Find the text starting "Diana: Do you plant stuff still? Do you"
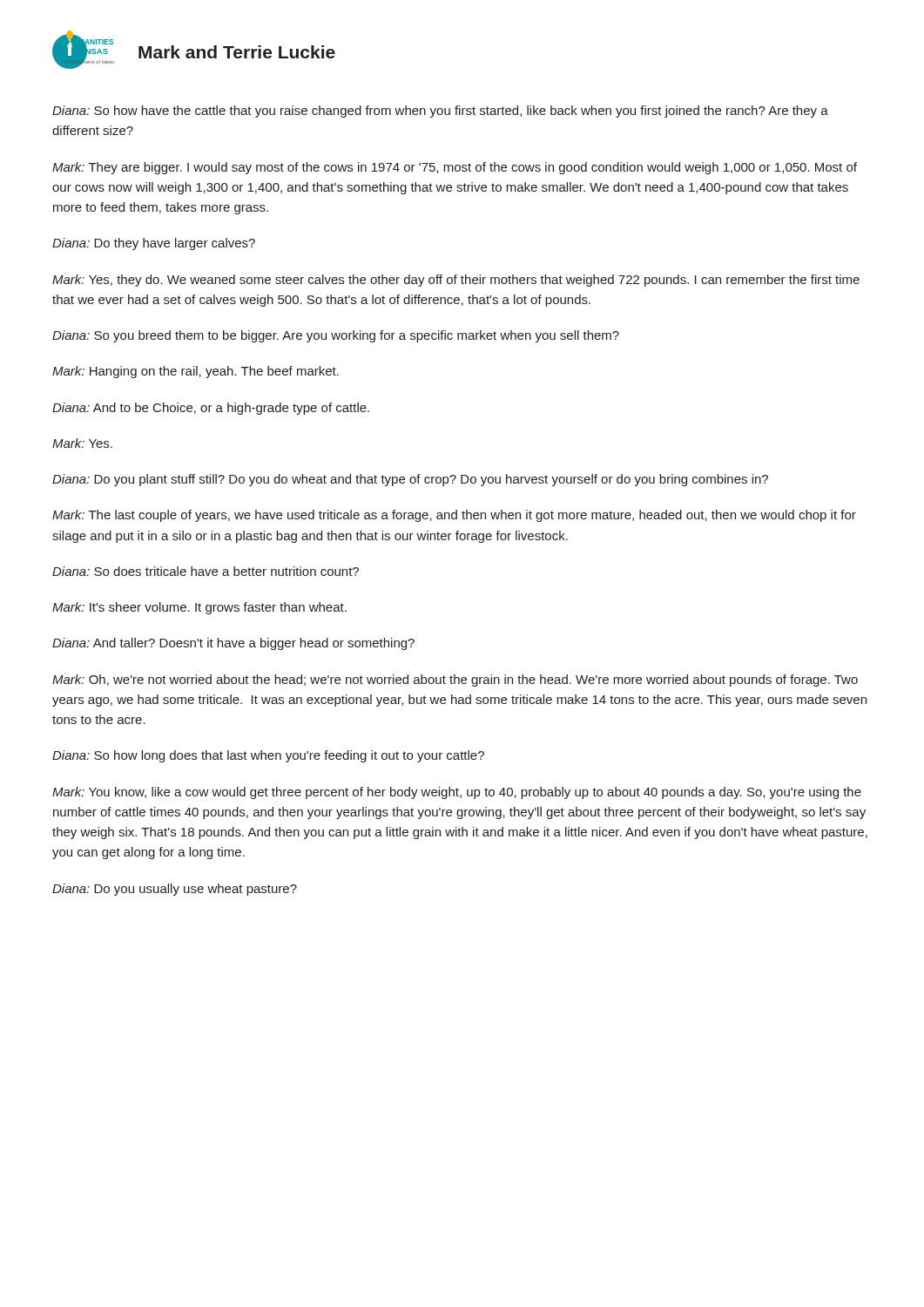Image resolution: width=924 pixels, height=1307 pixels. click(x=411, y=479)
